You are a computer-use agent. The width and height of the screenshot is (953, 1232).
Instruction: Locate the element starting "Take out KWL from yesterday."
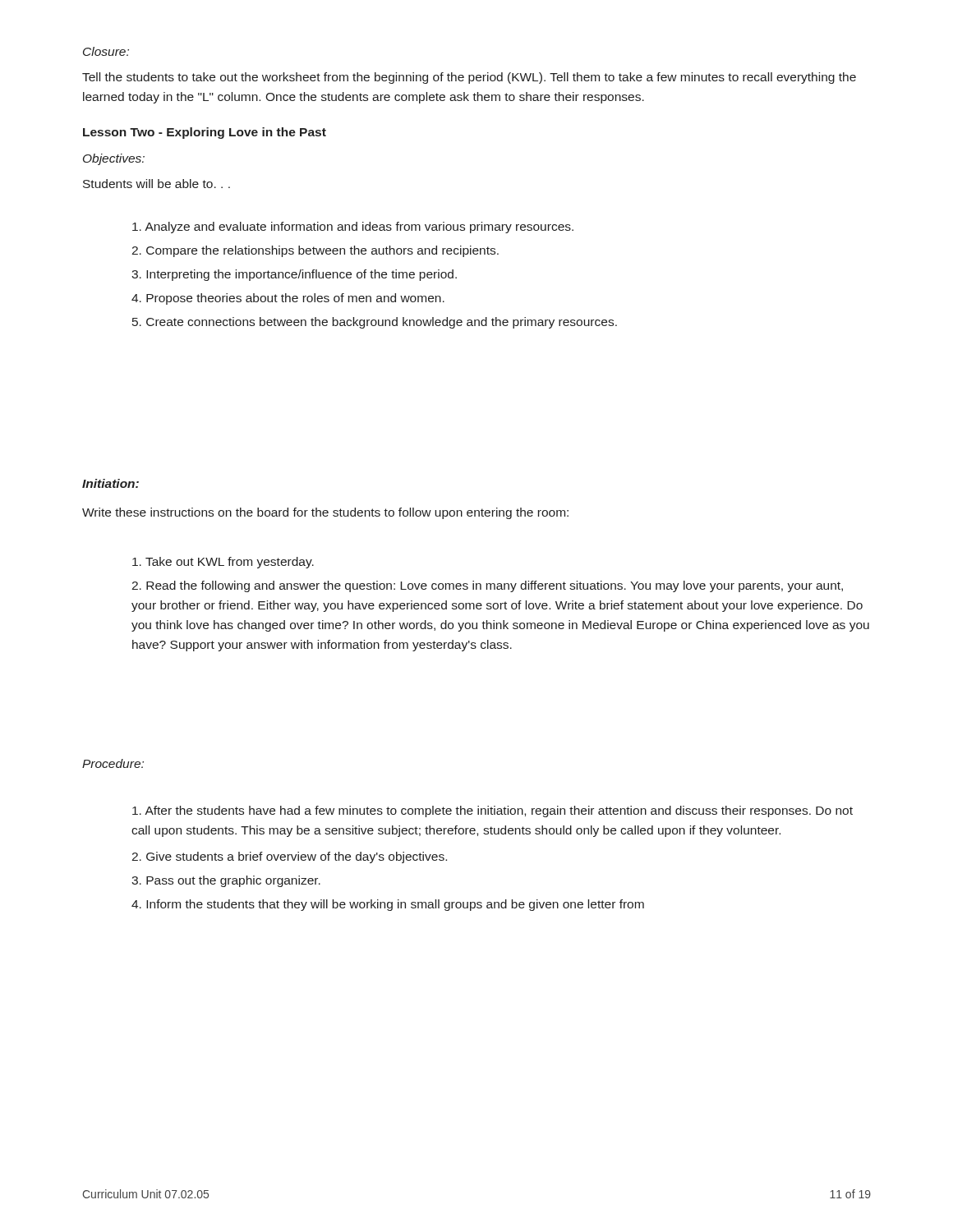pyautogui.click(x=223, y=561)
